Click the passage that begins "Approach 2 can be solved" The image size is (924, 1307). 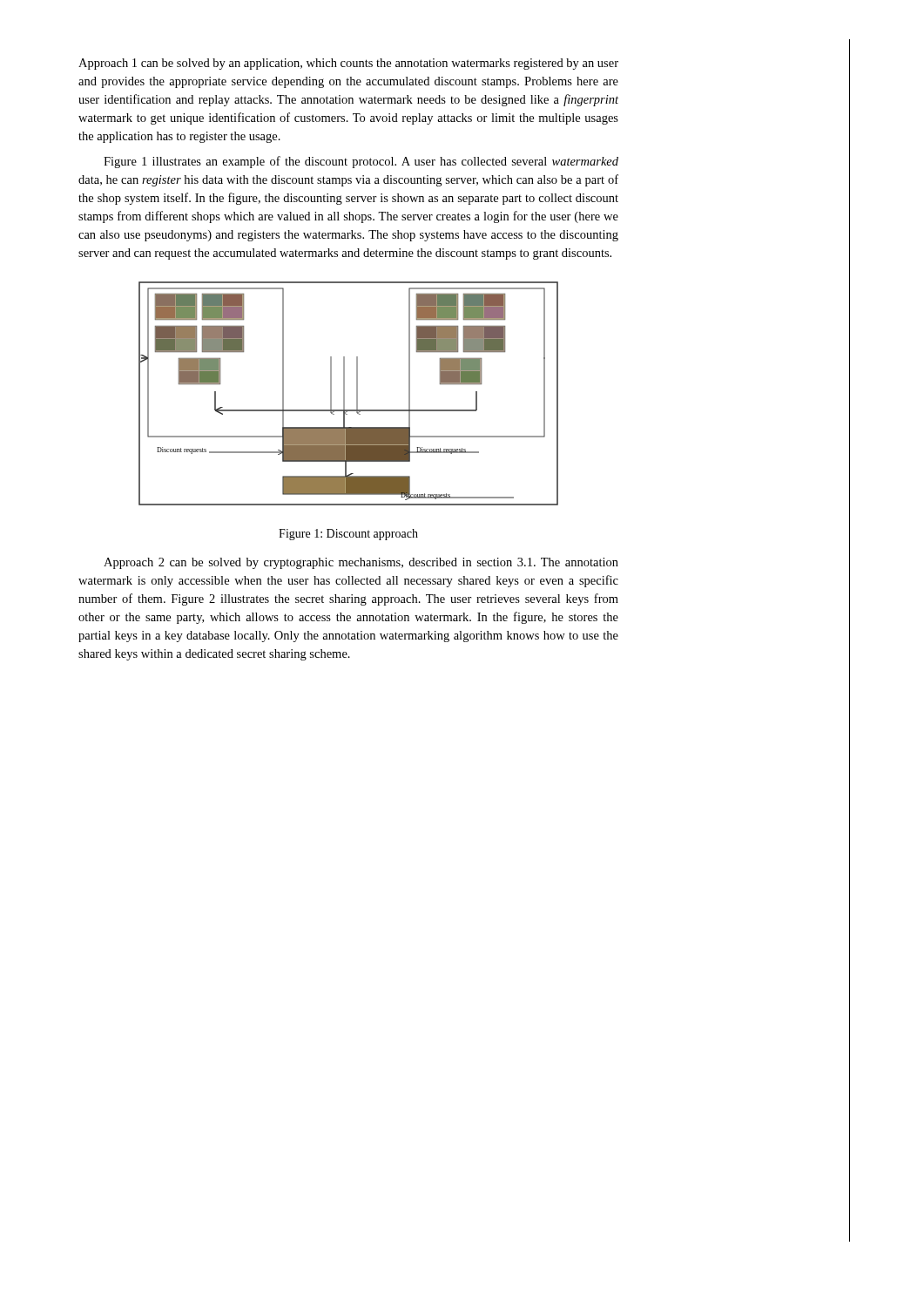(348, 608)
